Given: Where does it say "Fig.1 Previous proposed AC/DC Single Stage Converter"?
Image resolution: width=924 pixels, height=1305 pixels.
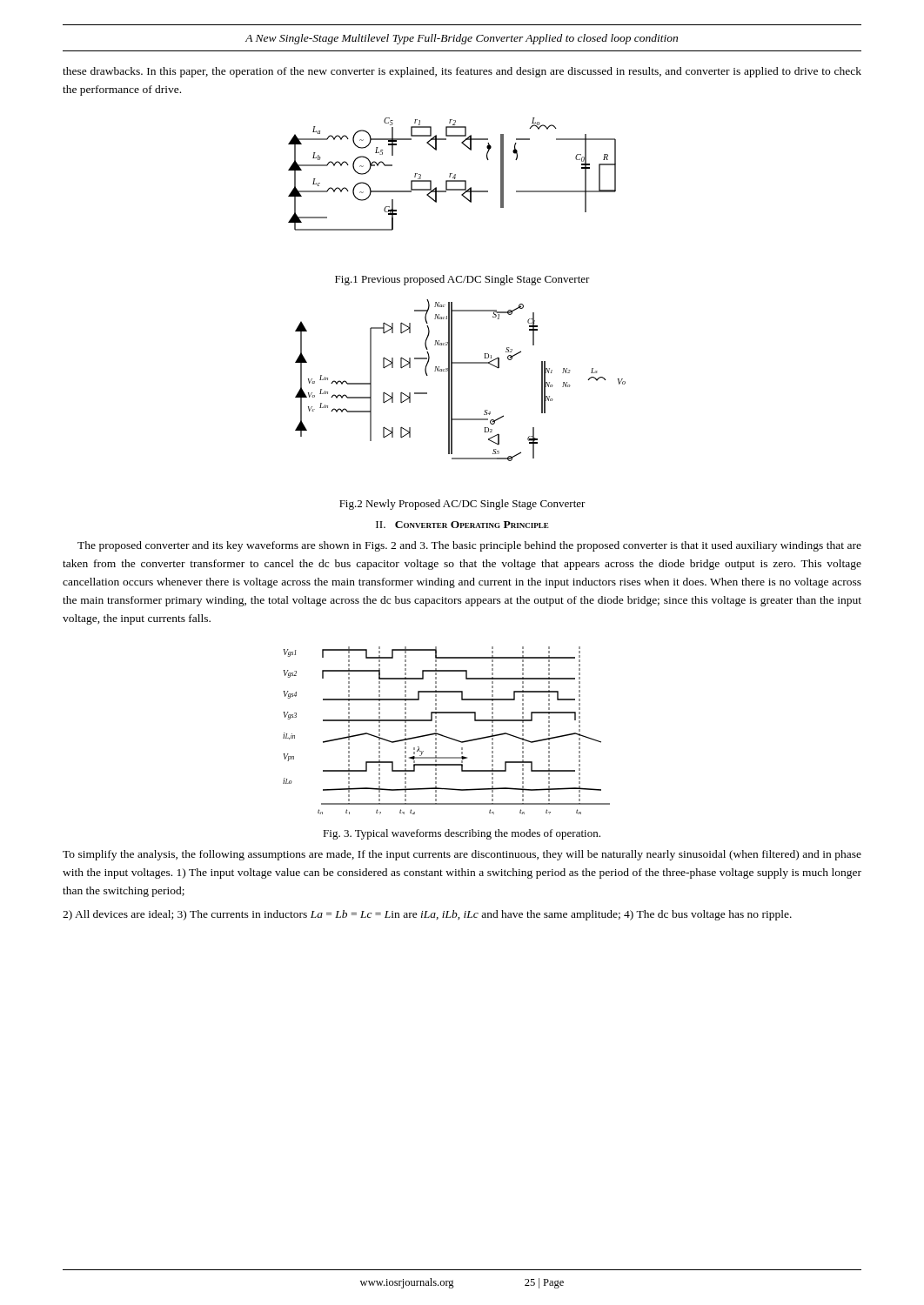Looking at the screenshot, I should click(462, 279).
